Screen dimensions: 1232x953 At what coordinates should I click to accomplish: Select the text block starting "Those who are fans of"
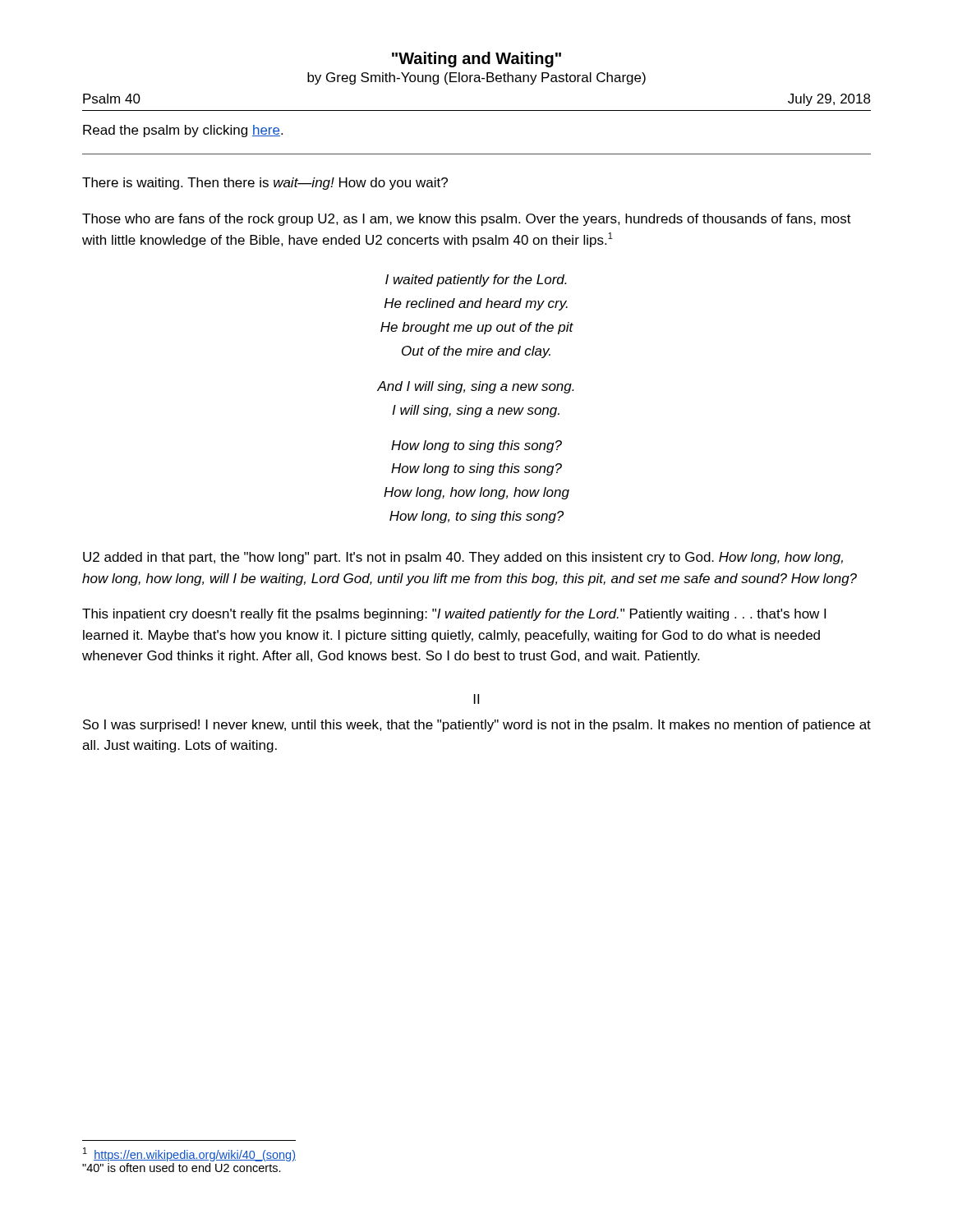click(466, 229)
